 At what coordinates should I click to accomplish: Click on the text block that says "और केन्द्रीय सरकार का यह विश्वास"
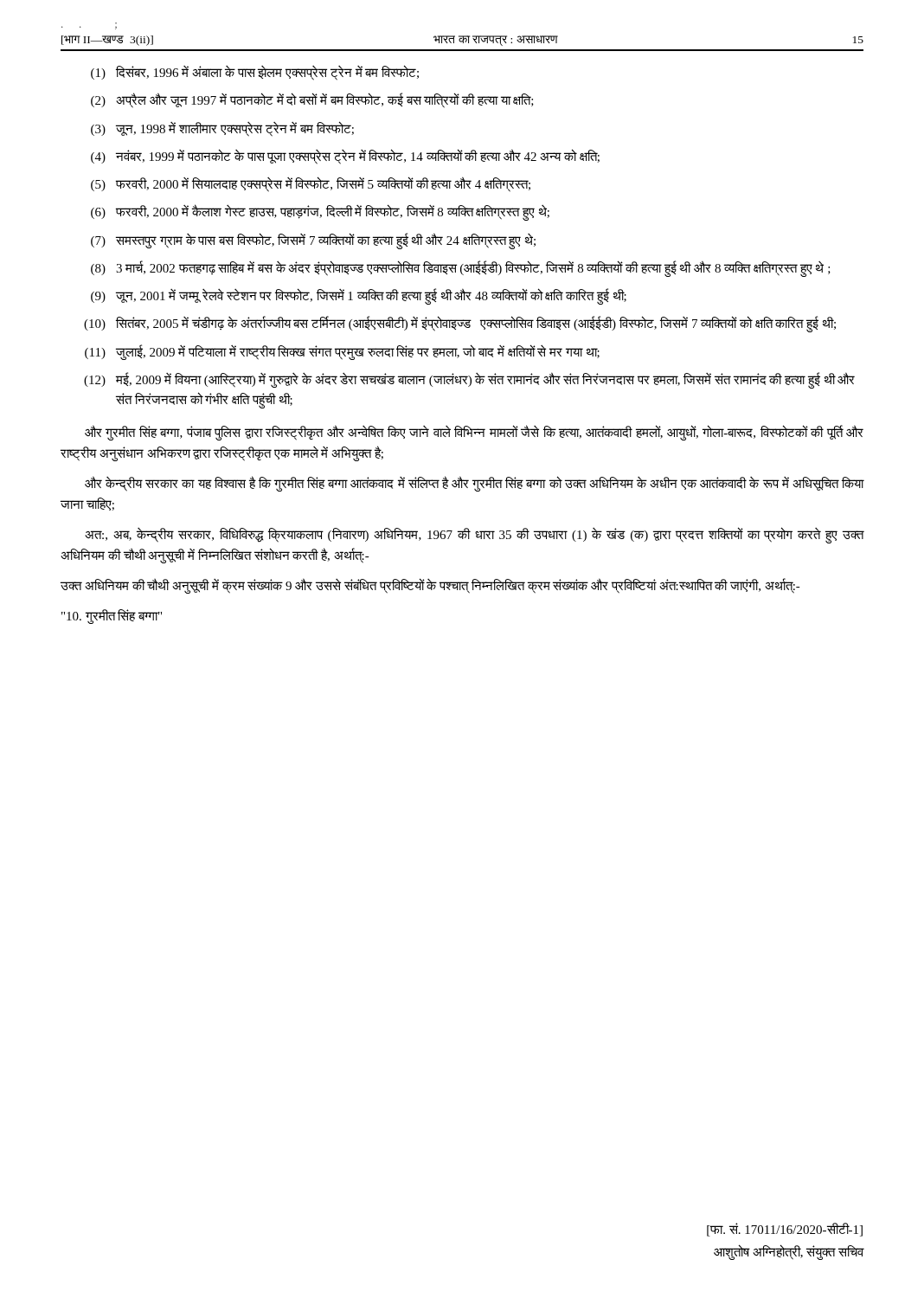462,494
